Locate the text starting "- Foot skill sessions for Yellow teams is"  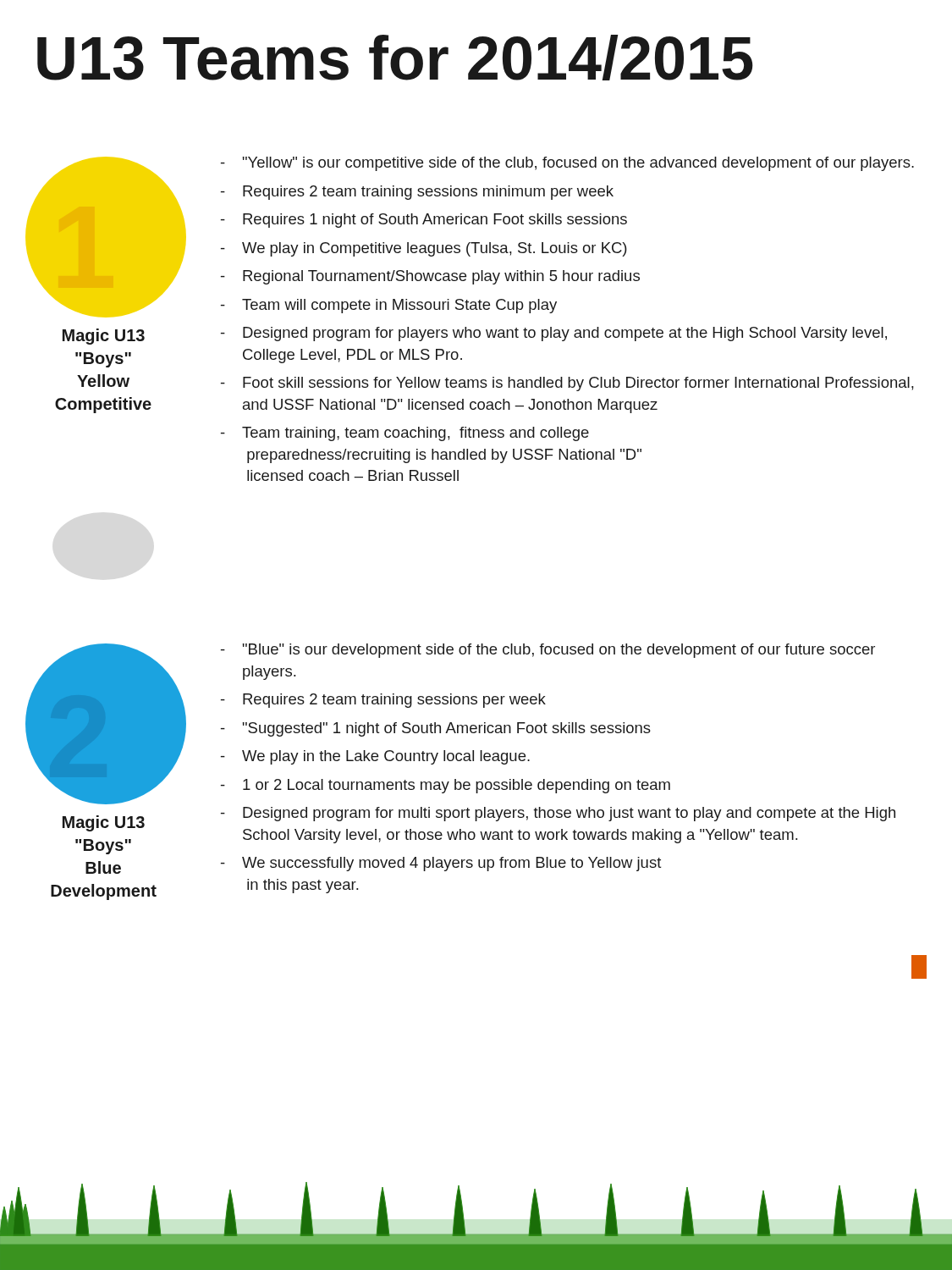pyautogui.click(x=573, y=393)
